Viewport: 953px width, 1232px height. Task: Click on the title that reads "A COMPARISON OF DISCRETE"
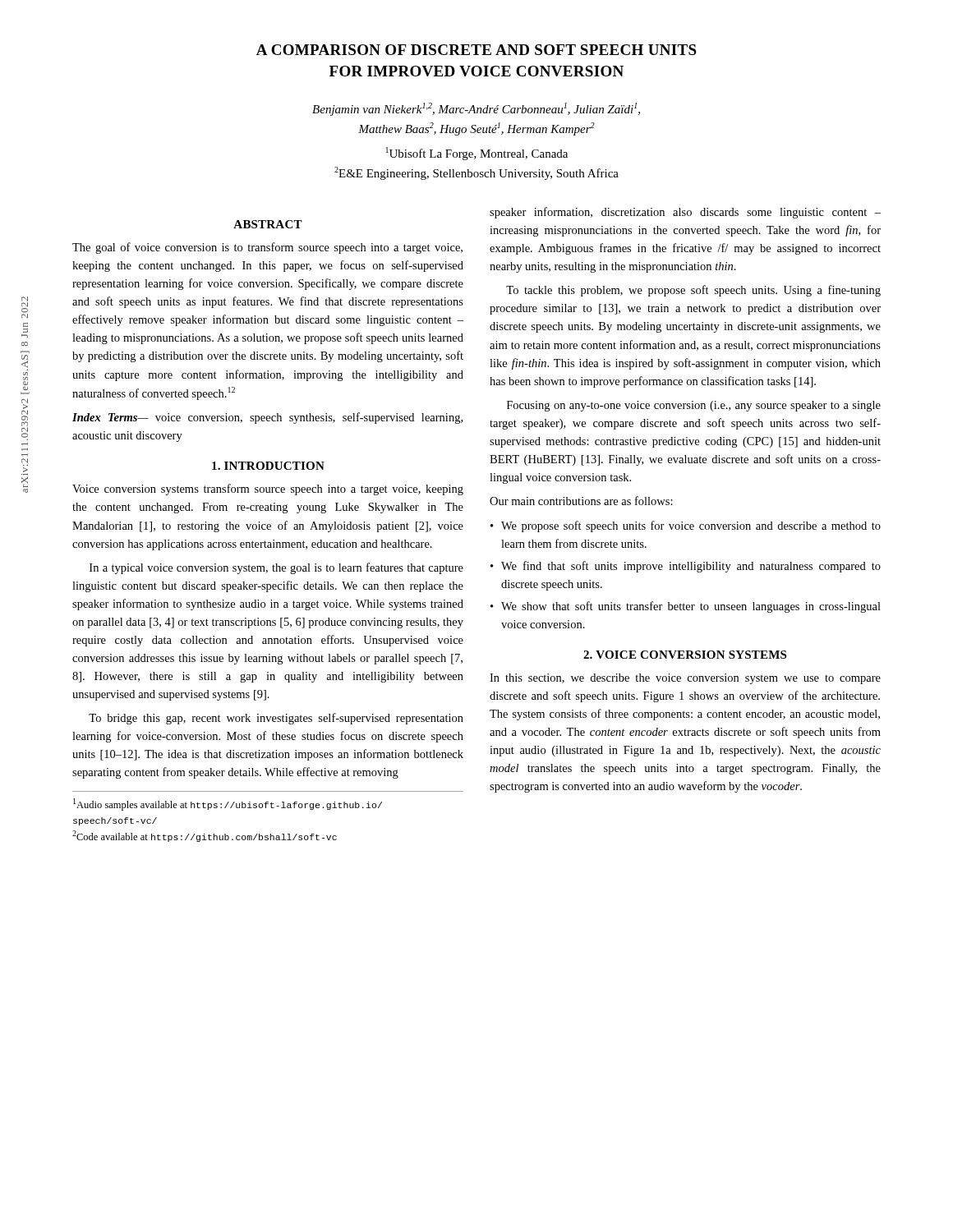[x=476, y=60]
